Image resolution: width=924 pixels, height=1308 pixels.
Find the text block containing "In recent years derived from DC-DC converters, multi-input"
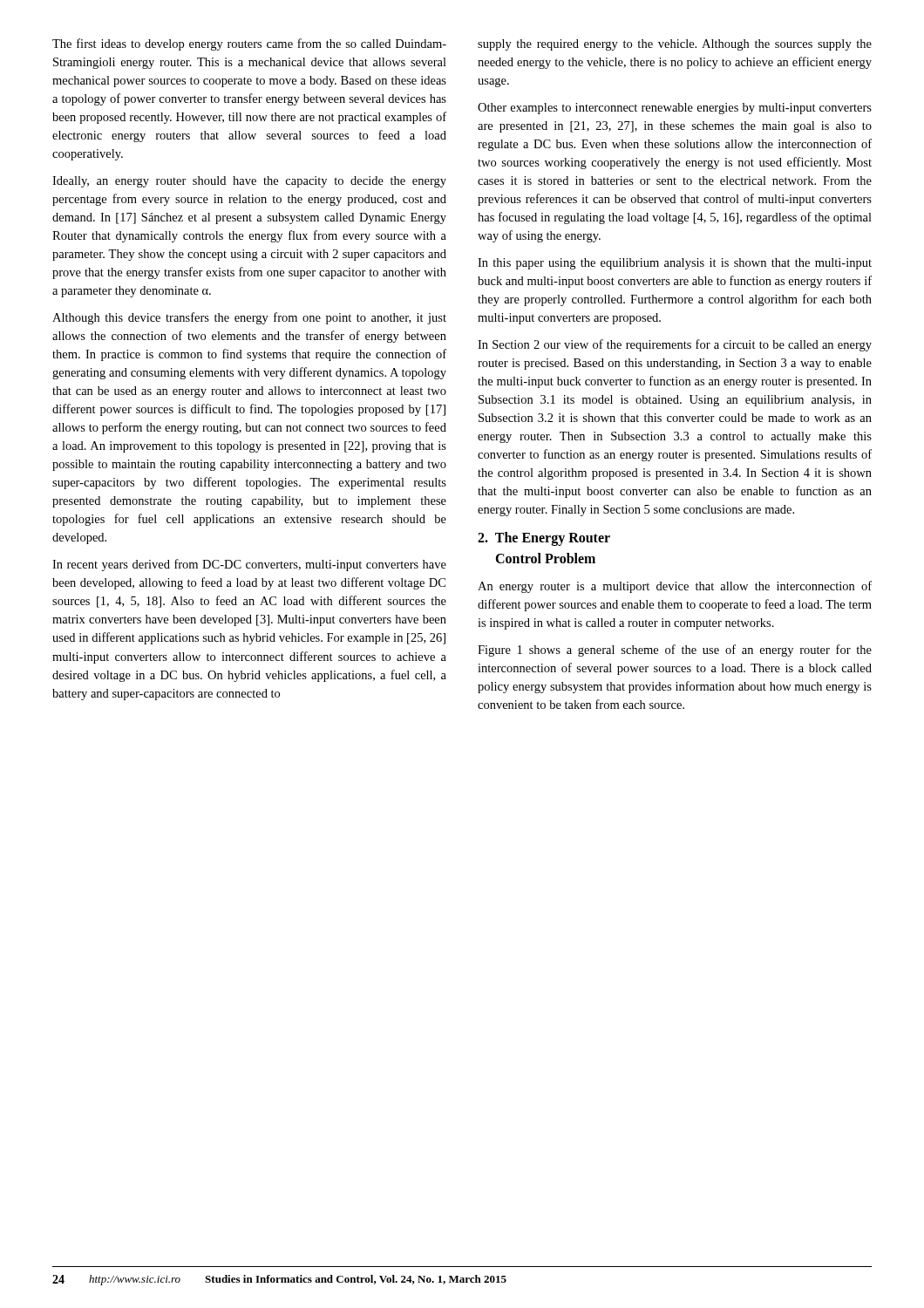click(x=249, y=629)
